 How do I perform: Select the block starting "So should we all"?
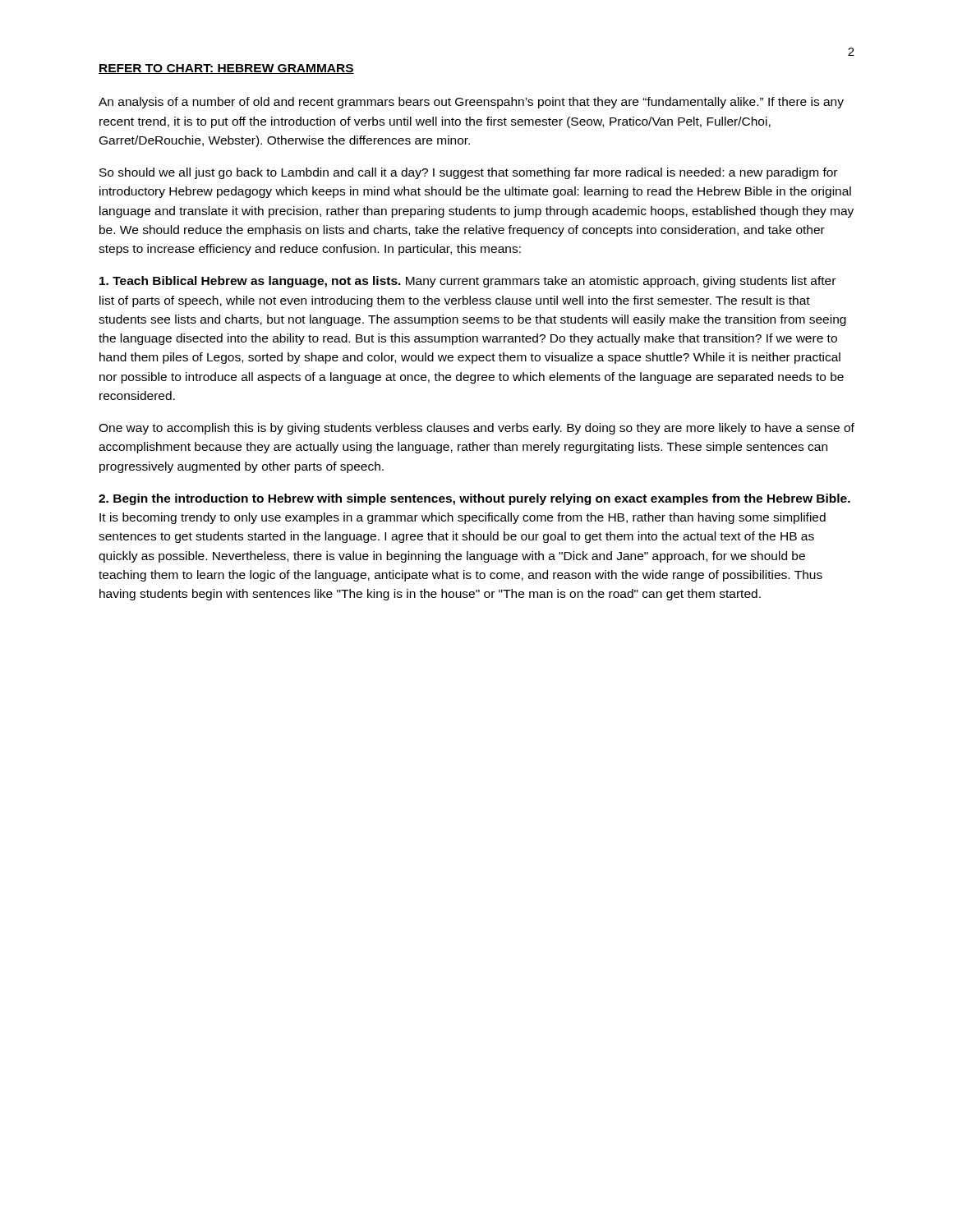[x=476, y=210]
